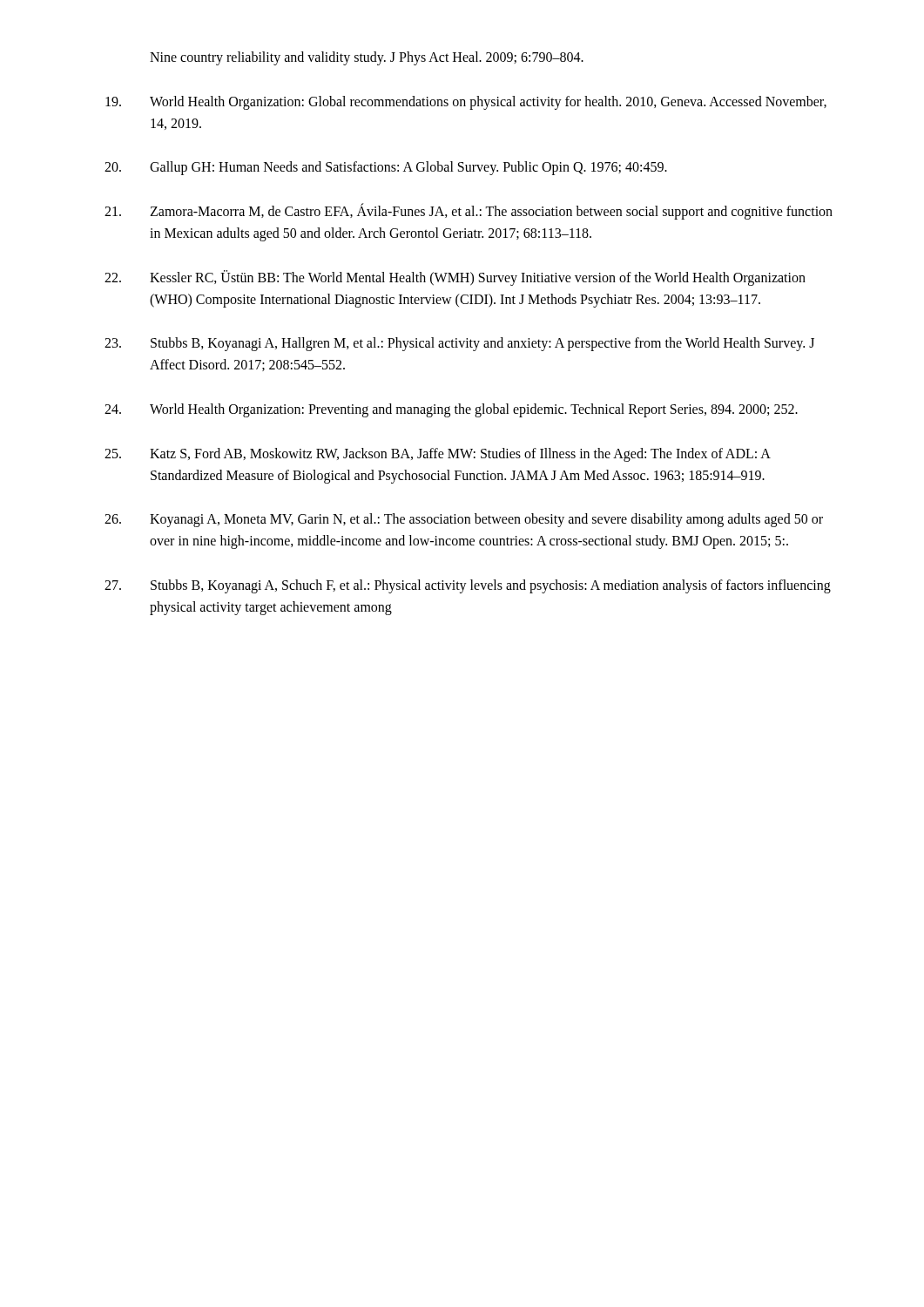924x1307 pixels.
Task: Click on the text starting "22. Kessler RC,"
Action: pyautogui.click(x=471, y=289)
